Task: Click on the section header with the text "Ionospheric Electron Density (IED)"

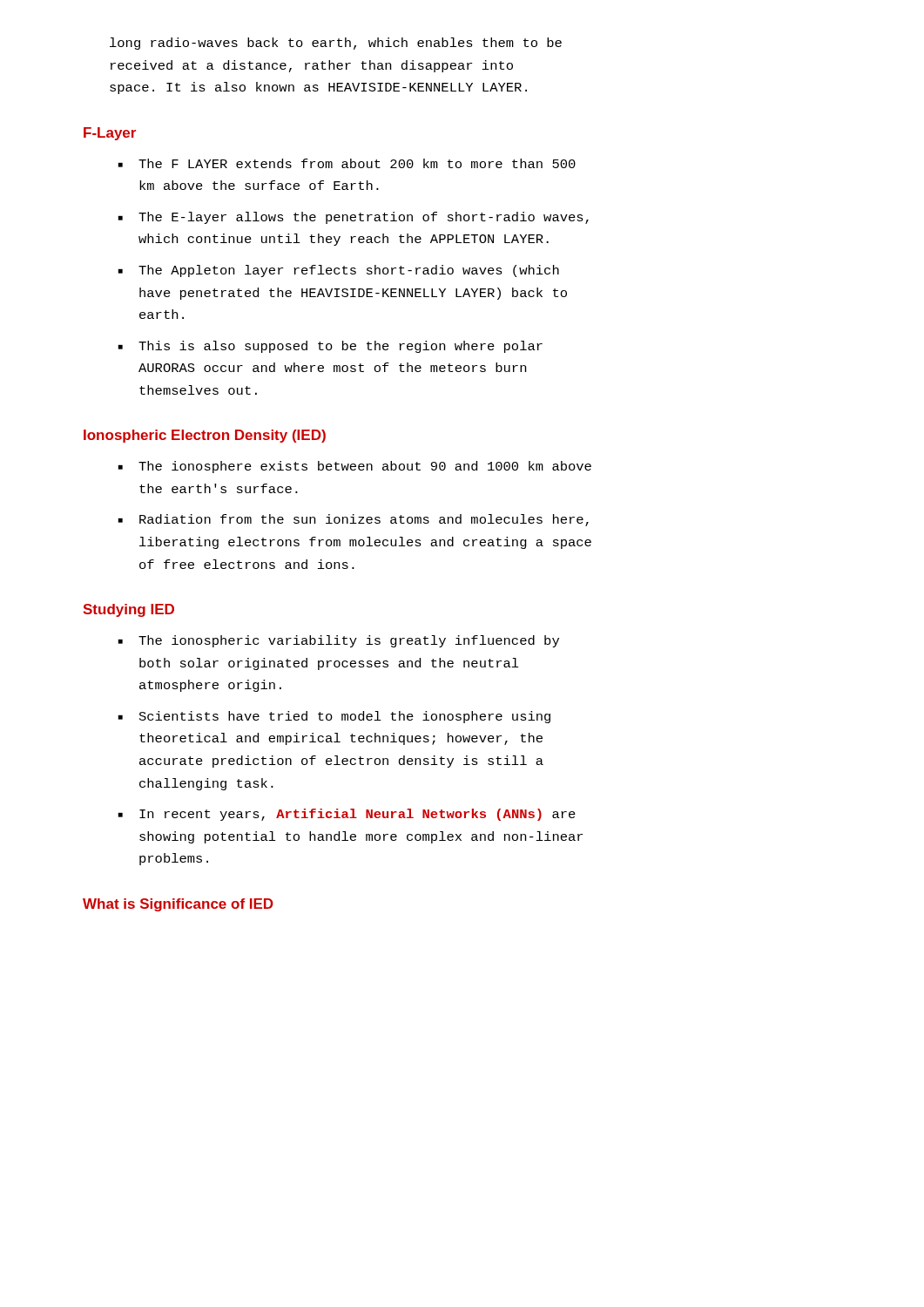Action: [x=204, y=435]
